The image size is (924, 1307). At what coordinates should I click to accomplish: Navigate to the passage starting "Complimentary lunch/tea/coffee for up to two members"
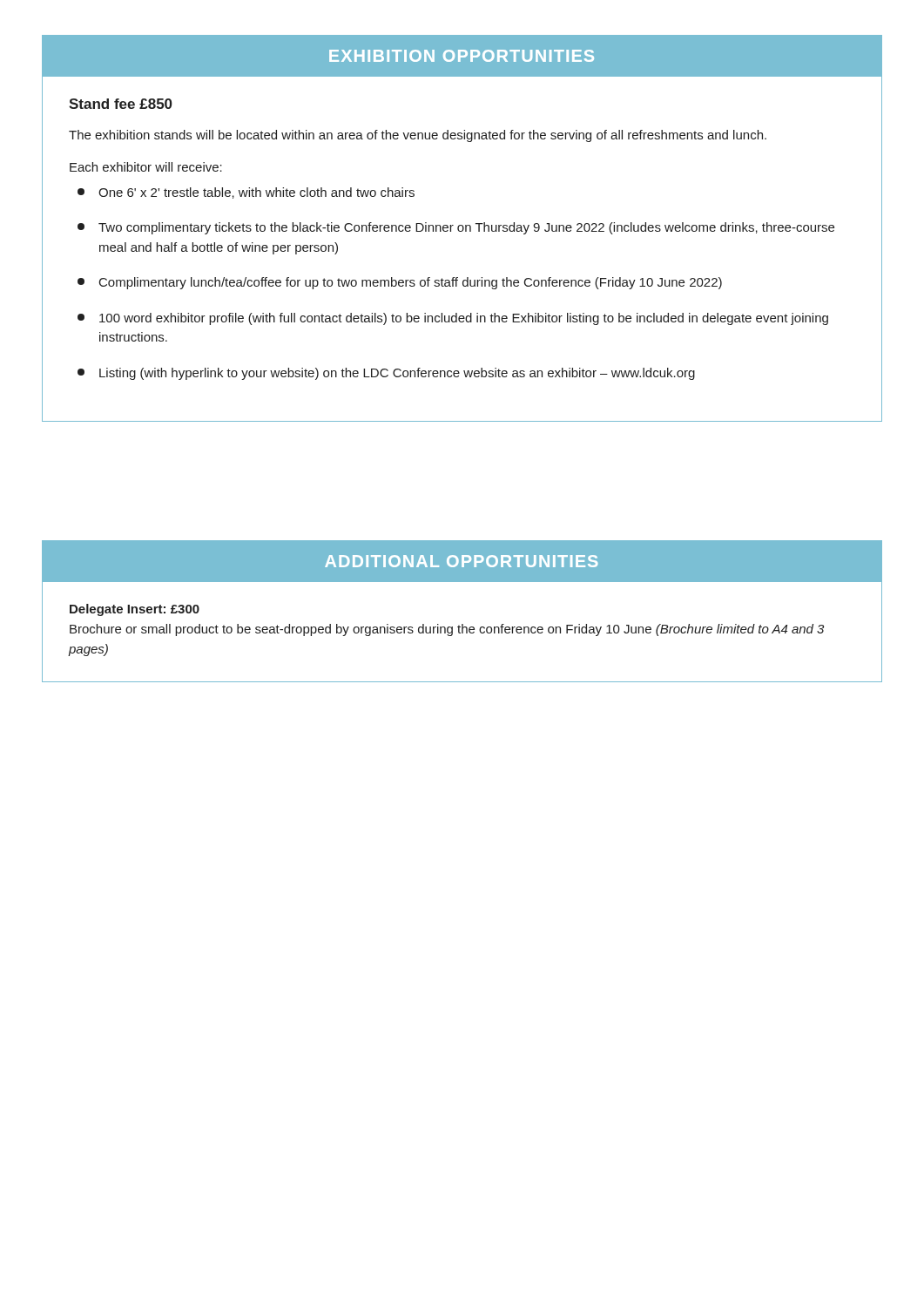point(466,283)
